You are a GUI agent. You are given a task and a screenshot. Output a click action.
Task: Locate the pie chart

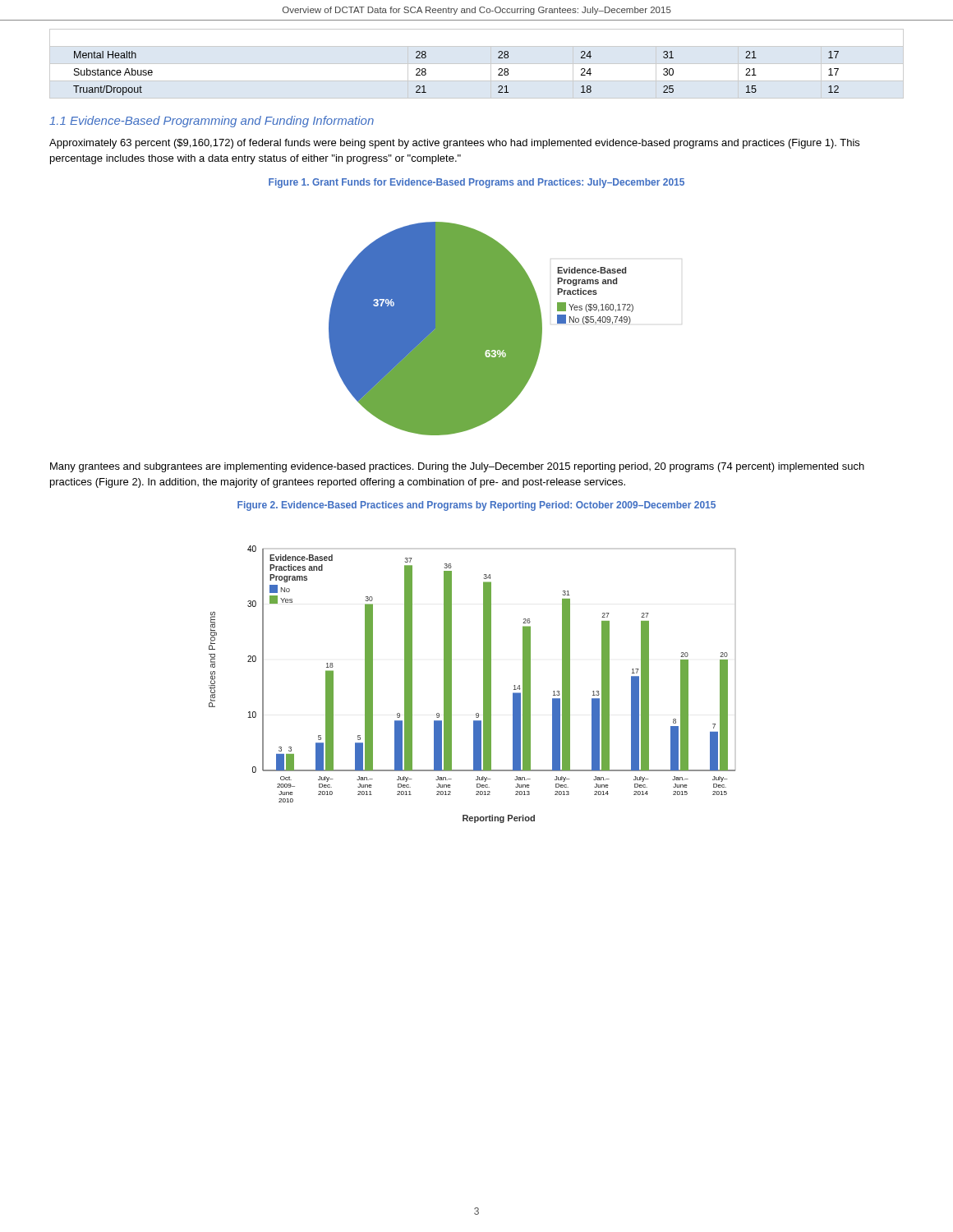tap(476, 320)
